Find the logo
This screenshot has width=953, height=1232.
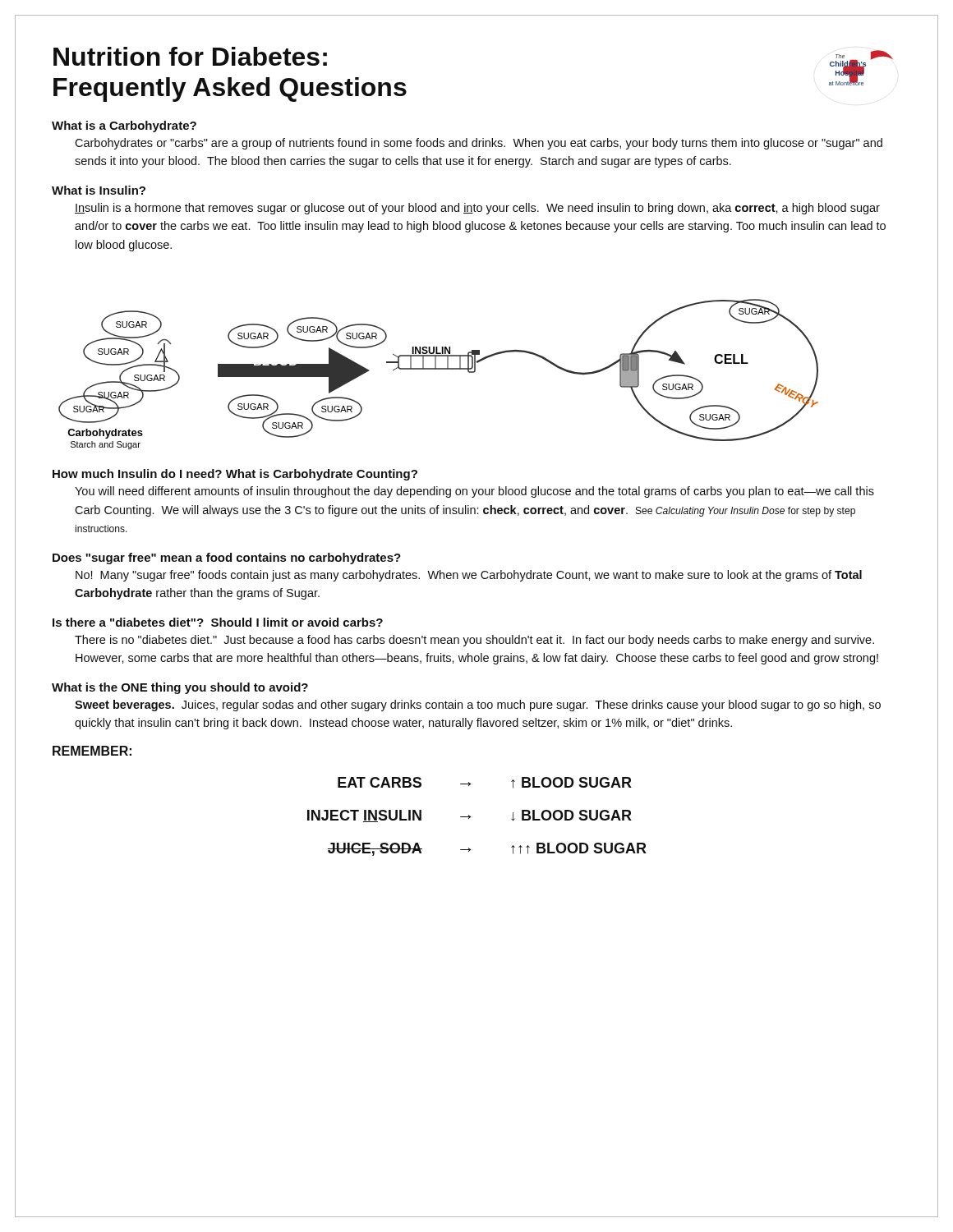tap(856, 74)
